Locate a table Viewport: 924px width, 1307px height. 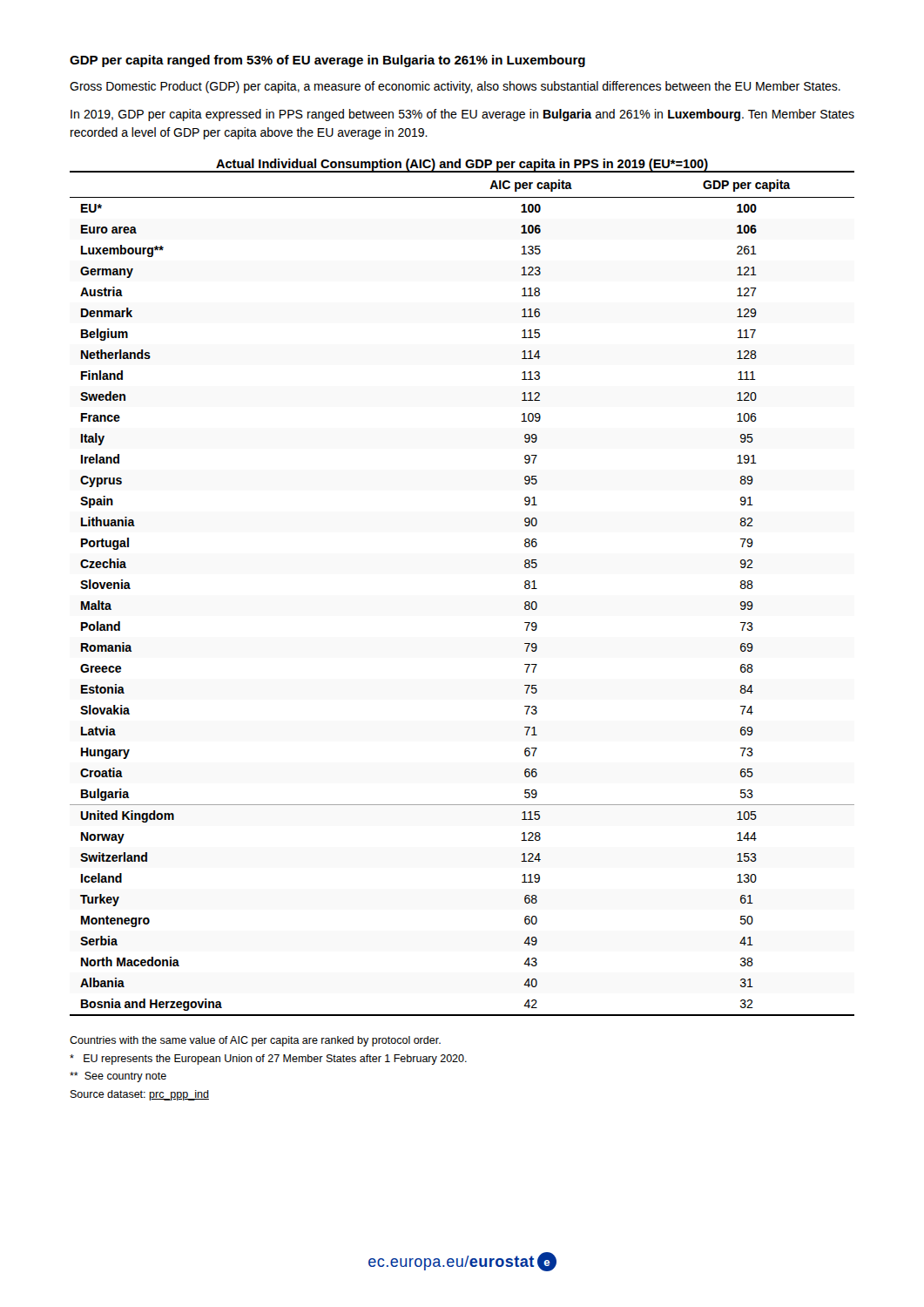[x=462, y=598]
